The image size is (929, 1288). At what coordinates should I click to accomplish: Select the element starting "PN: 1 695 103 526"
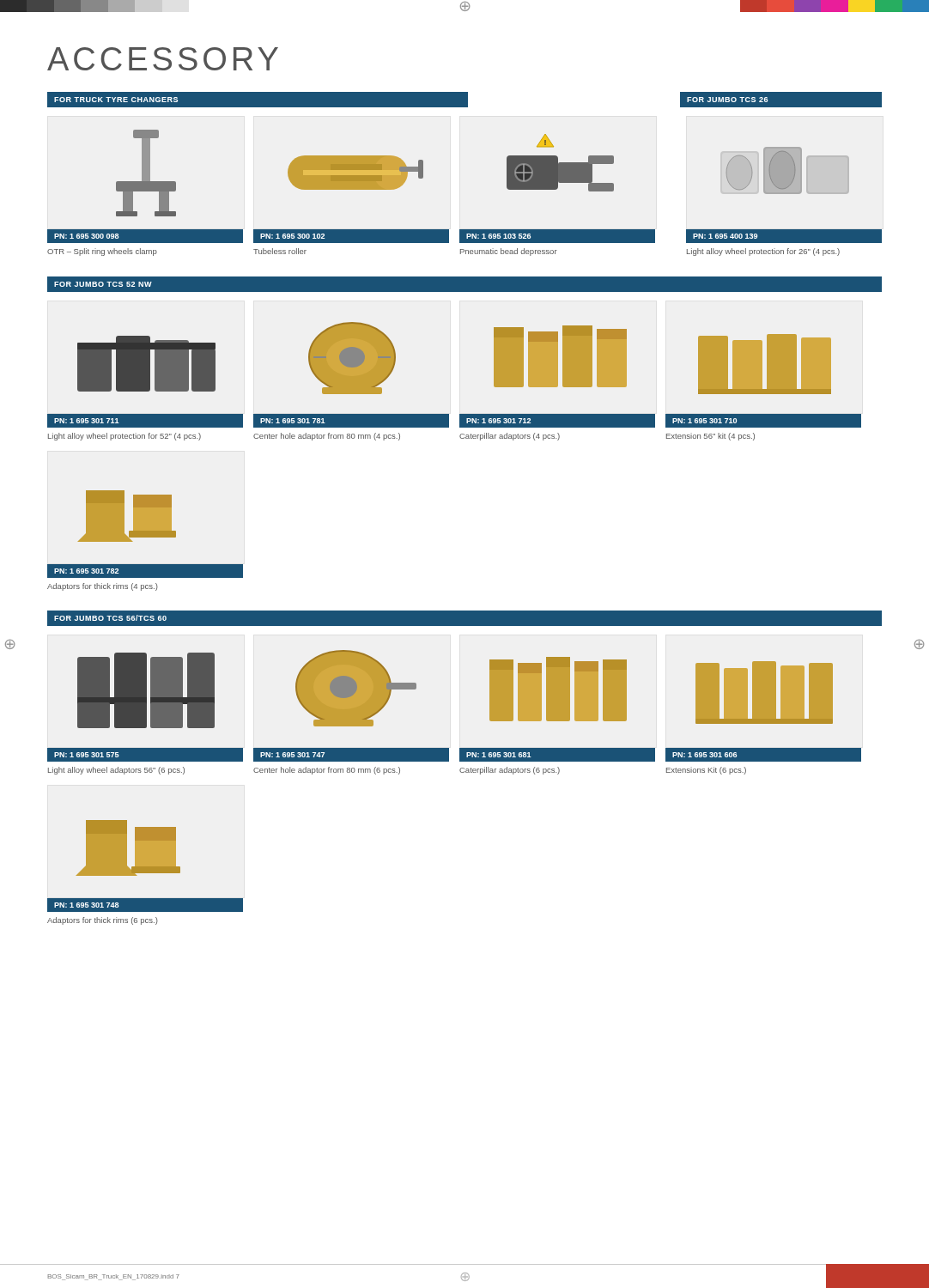(x=499, y=236)
